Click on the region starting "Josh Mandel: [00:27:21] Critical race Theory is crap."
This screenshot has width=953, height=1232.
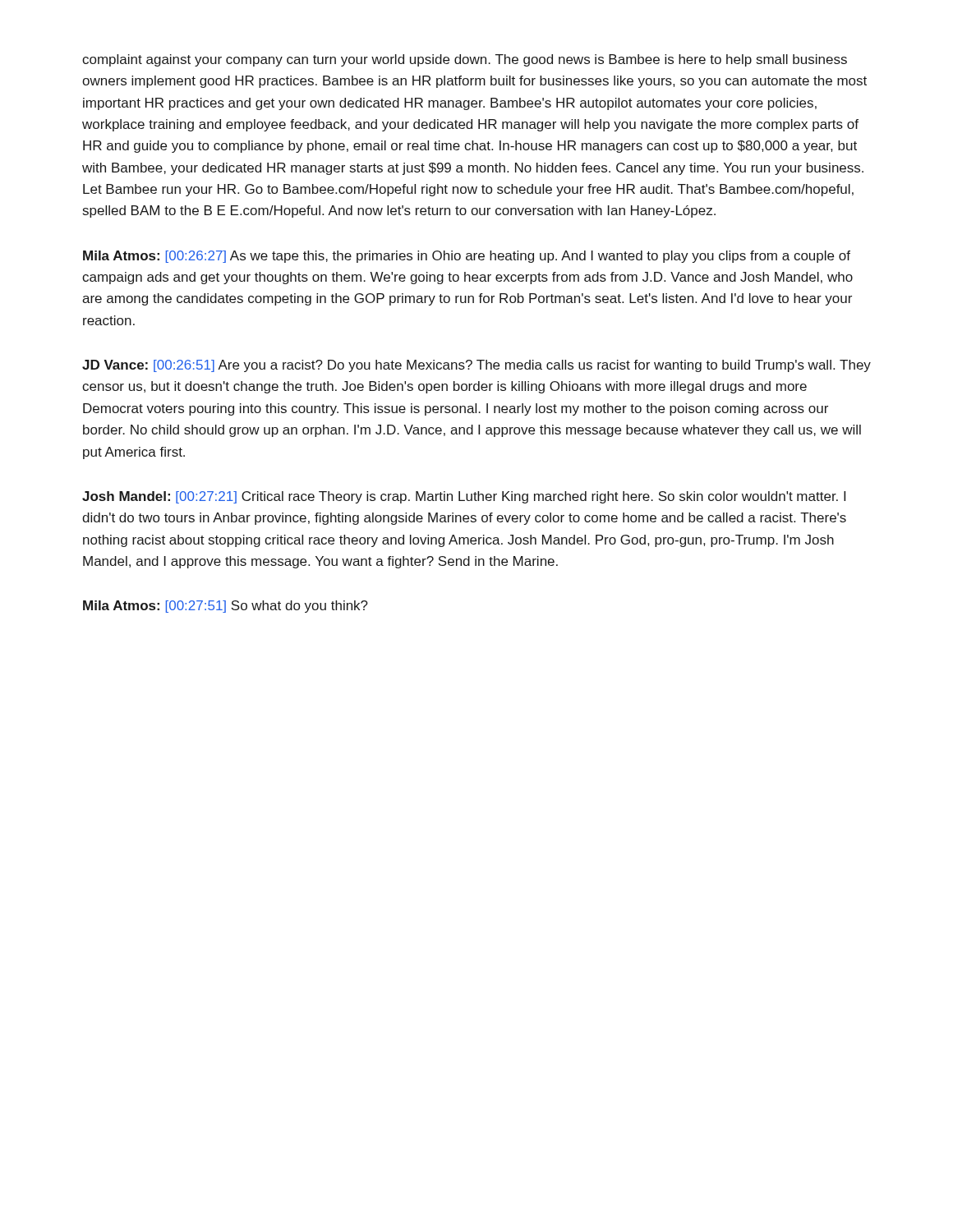pos(464,529)
